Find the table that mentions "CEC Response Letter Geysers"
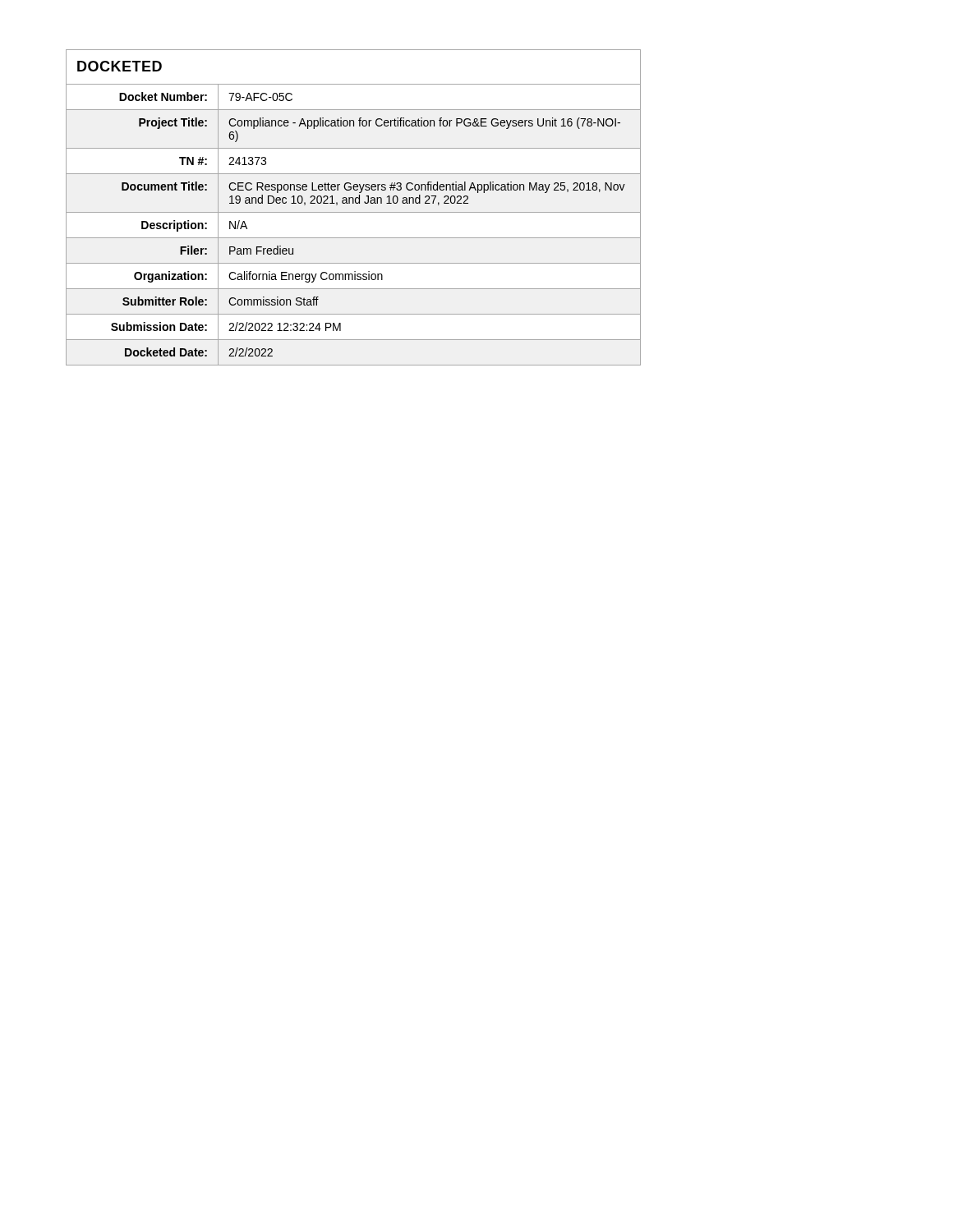The width and height of the screenshot is (953, 1232). coord(353,207)
